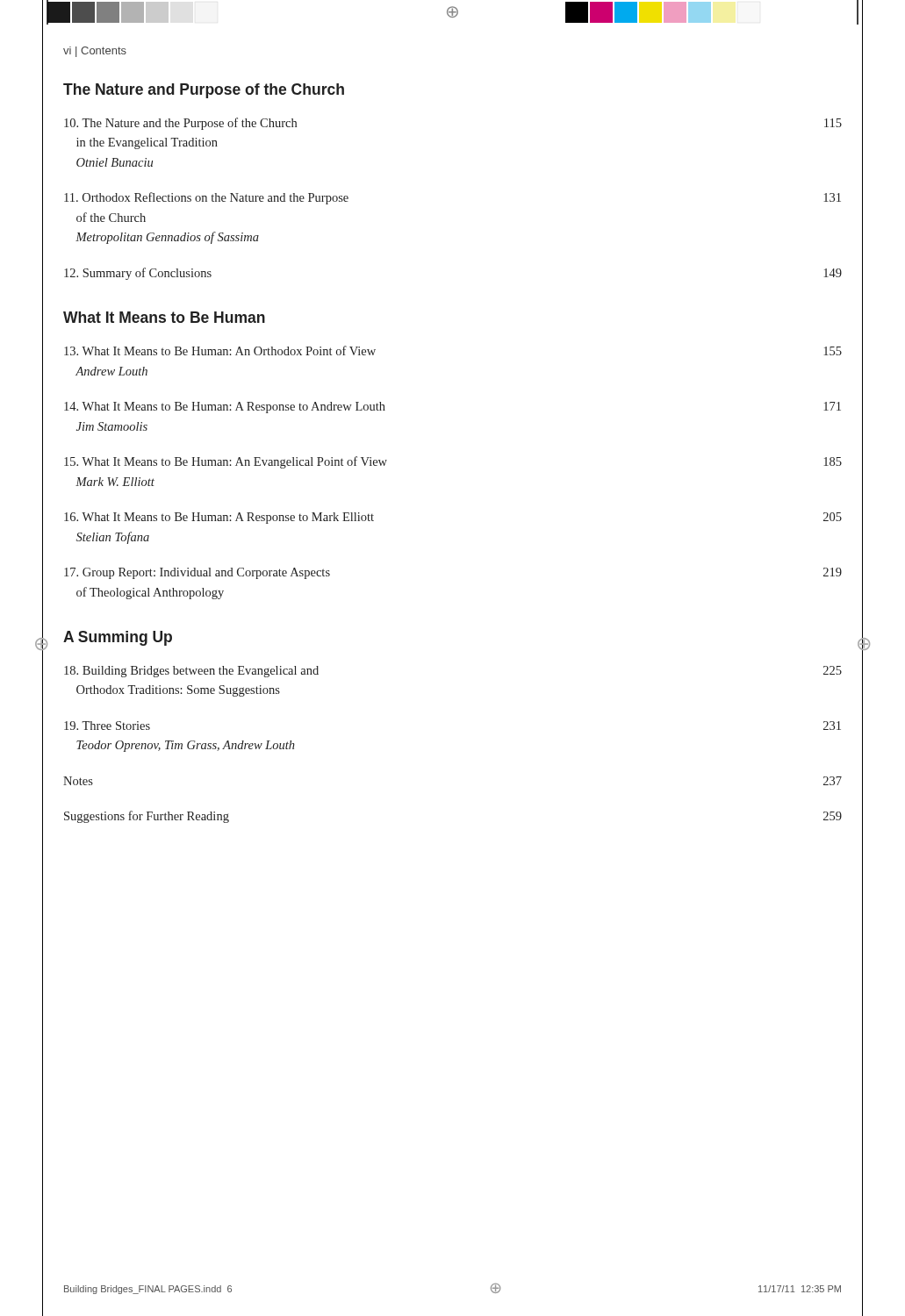Click where it says "A Summing Up"
Screen dimensions: 1316x905
tap(118, 637)
